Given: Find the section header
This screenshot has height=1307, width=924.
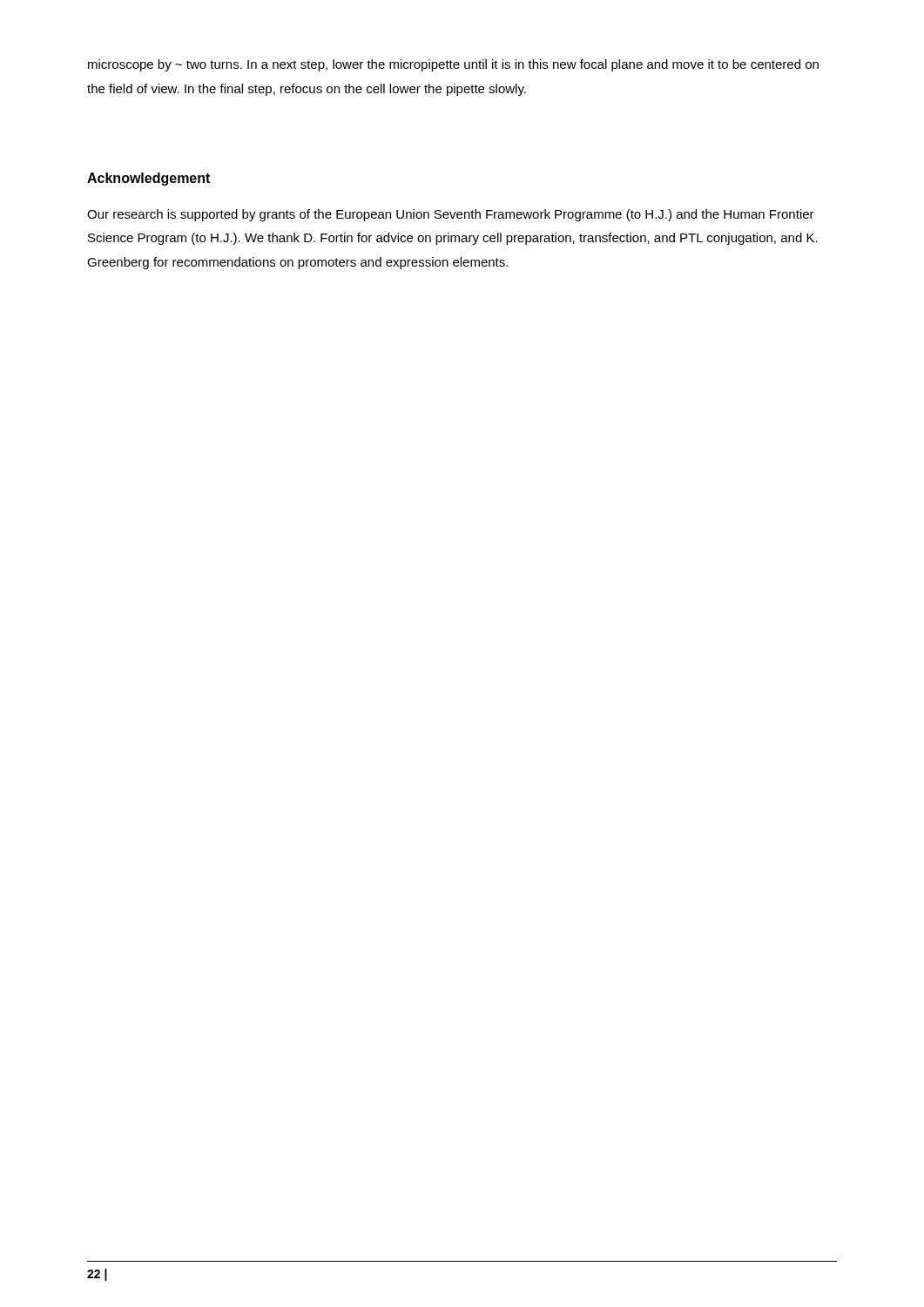Looking at the screenshot, I should click(149, 178).
